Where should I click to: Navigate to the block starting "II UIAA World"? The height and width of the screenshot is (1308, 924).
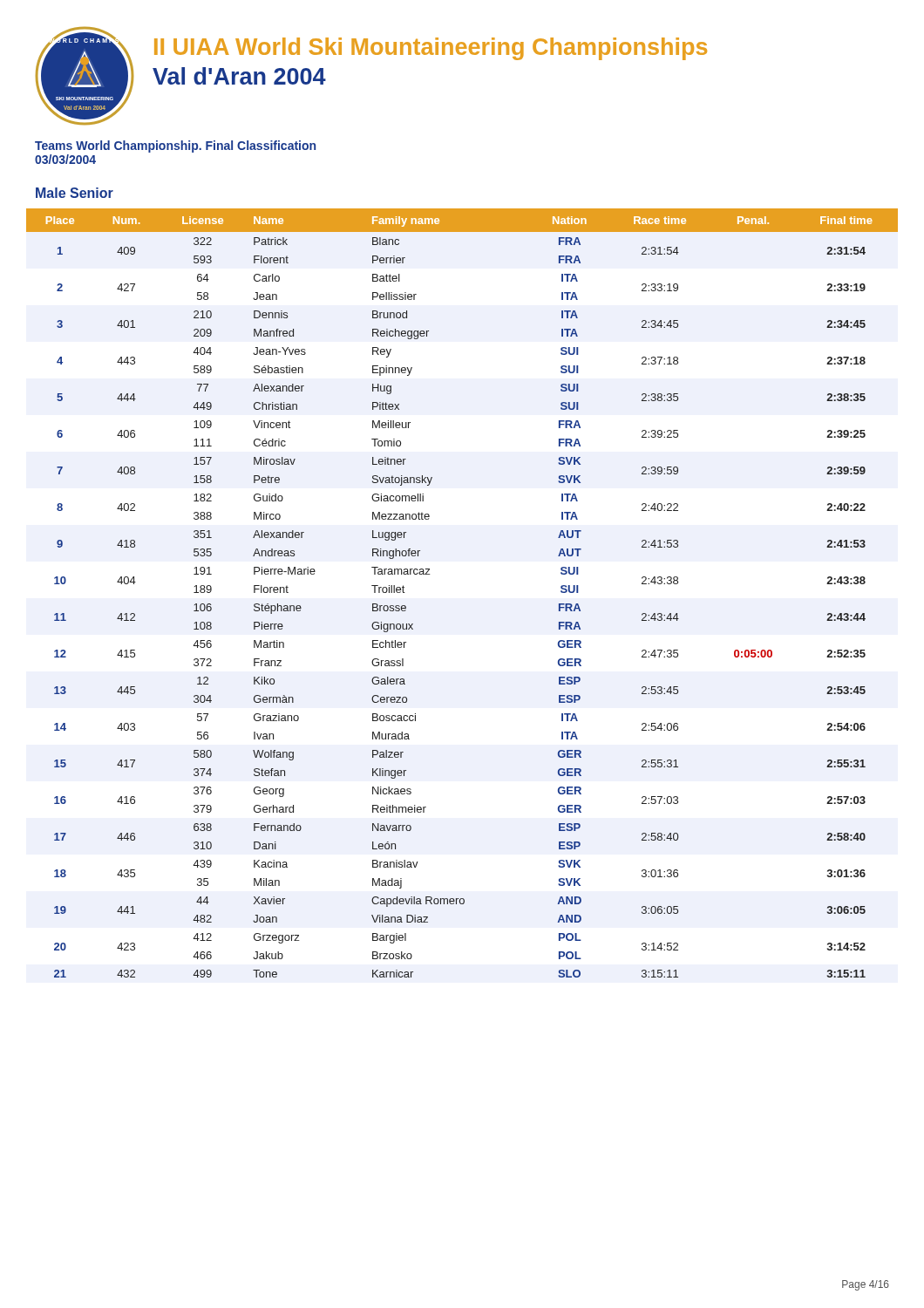pyautogui.click(x=430, y=63)
